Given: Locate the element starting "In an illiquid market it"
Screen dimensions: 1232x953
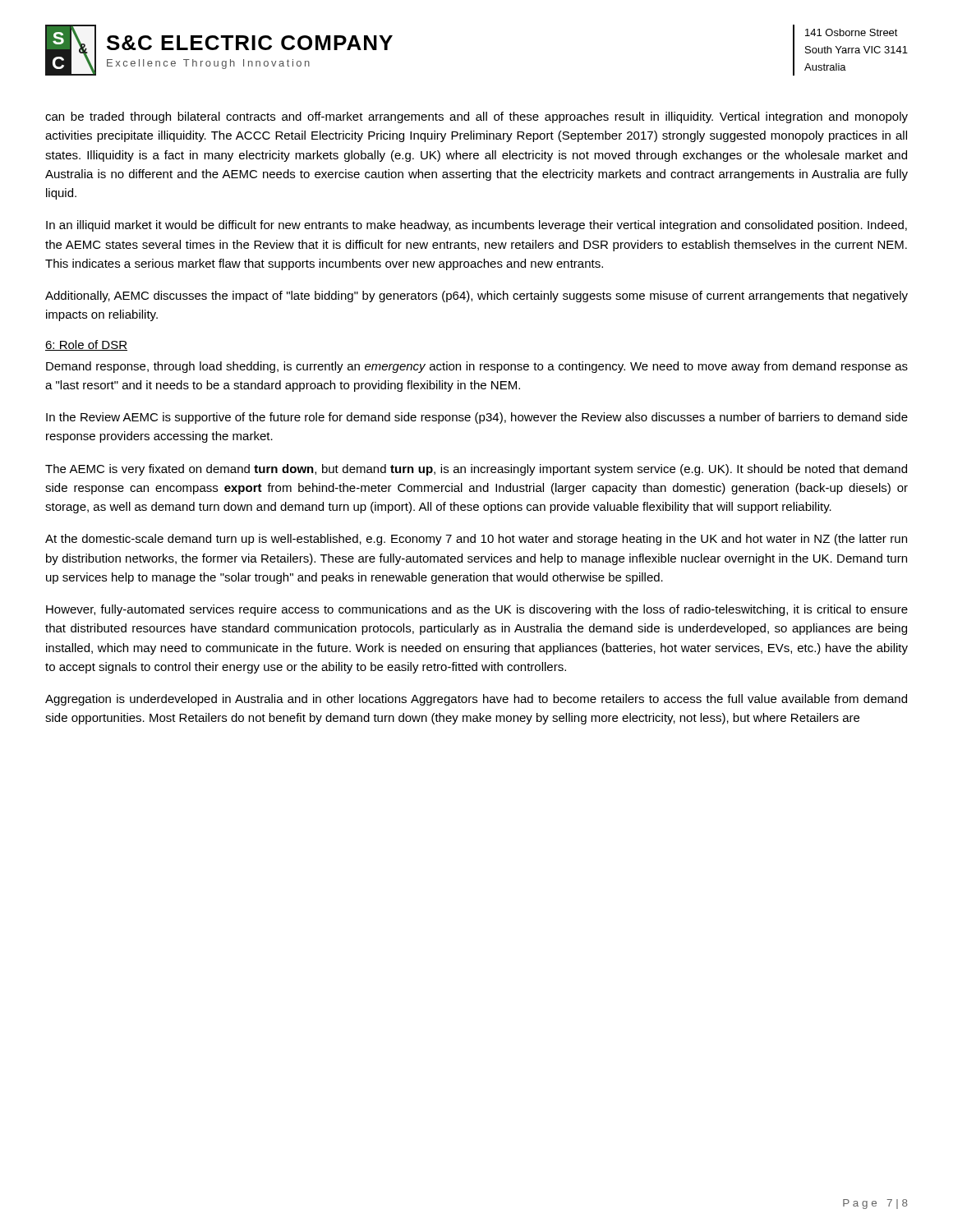Looking at the screenshot, I should [476, 244].
